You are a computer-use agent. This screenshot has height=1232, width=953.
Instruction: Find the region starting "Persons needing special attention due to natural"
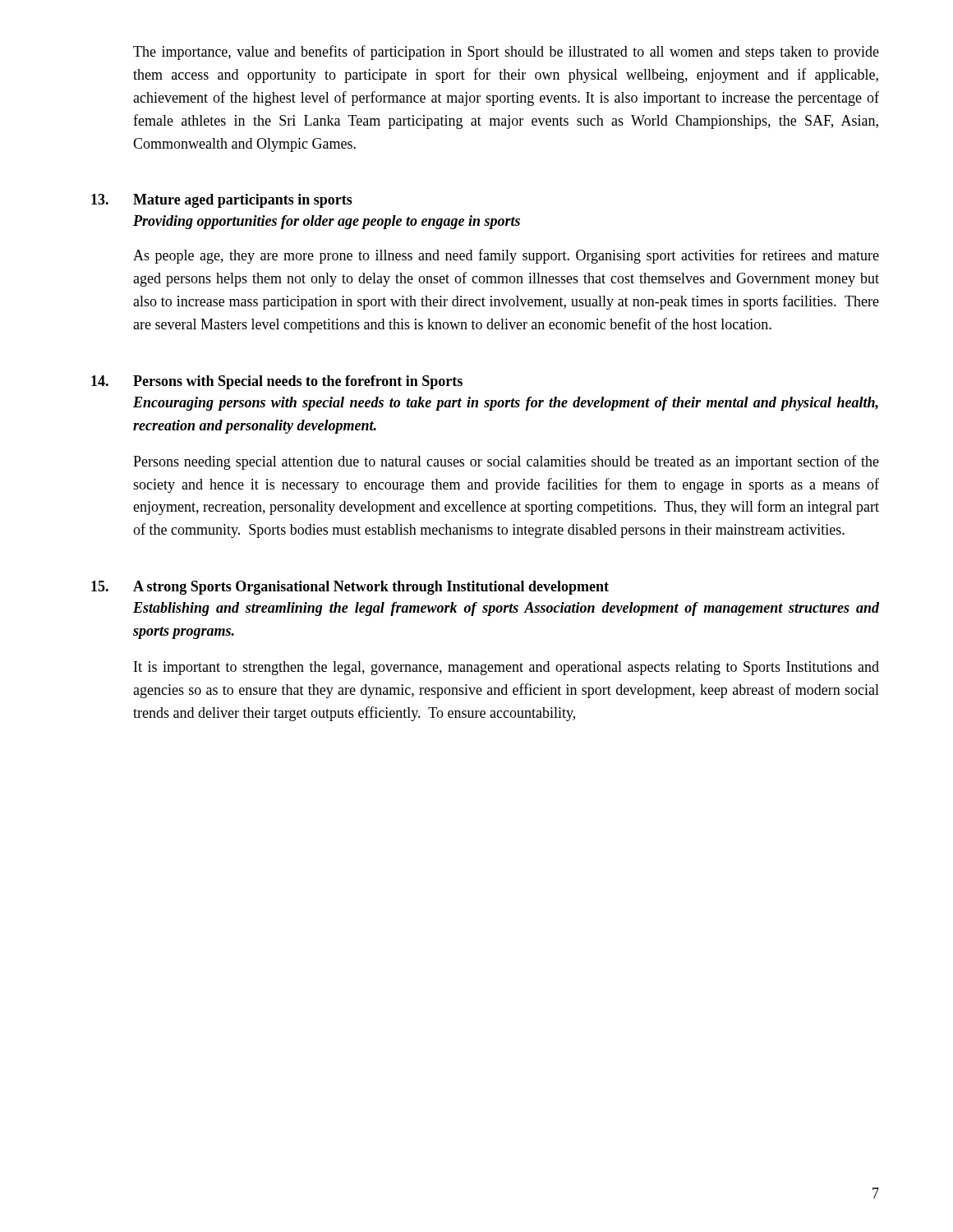point(506,496)
